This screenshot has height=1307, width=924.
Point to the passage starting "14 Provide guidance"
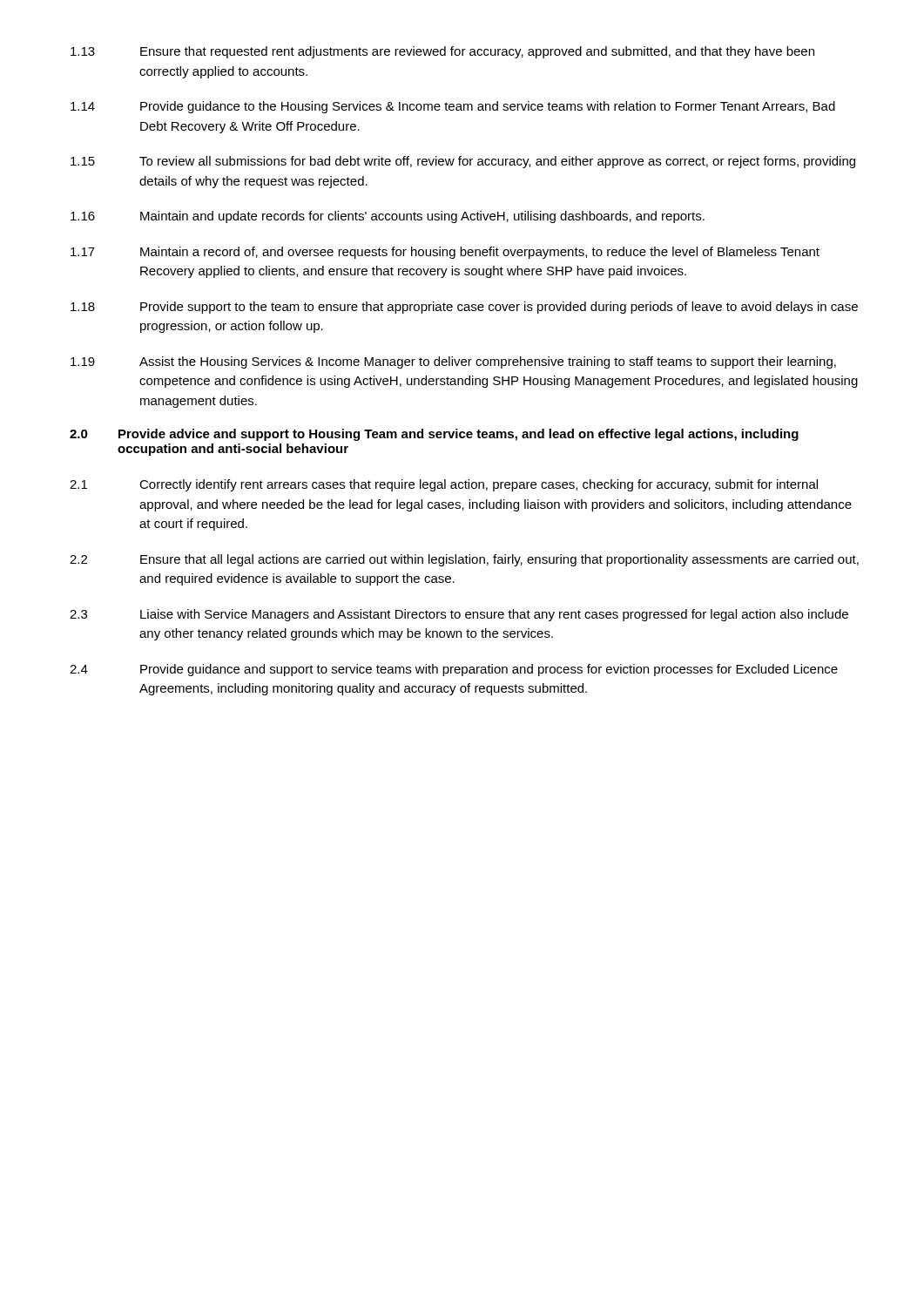[466, 116]
